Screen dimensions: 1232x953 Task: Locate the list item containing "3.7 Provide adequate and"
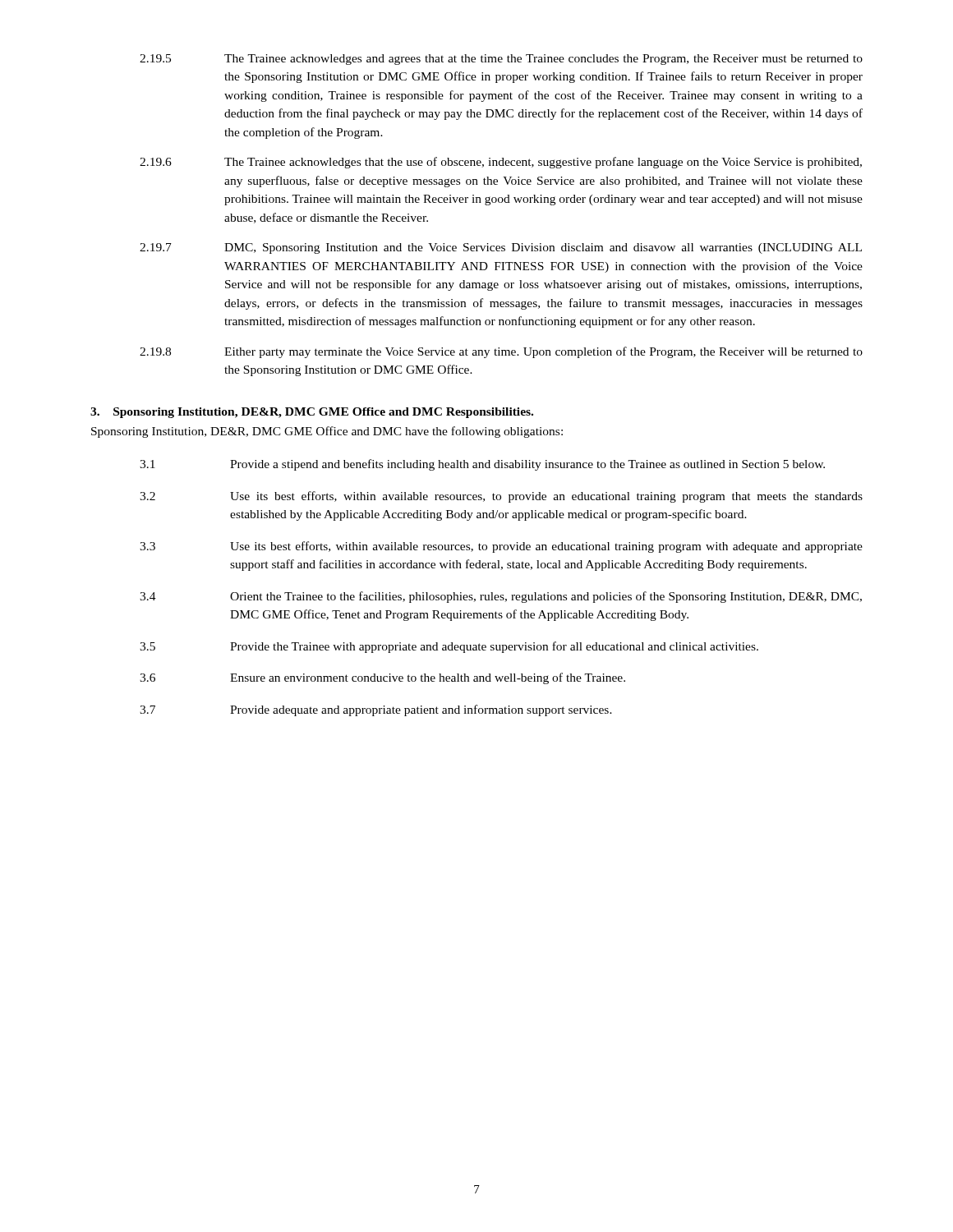pos(476,710)
